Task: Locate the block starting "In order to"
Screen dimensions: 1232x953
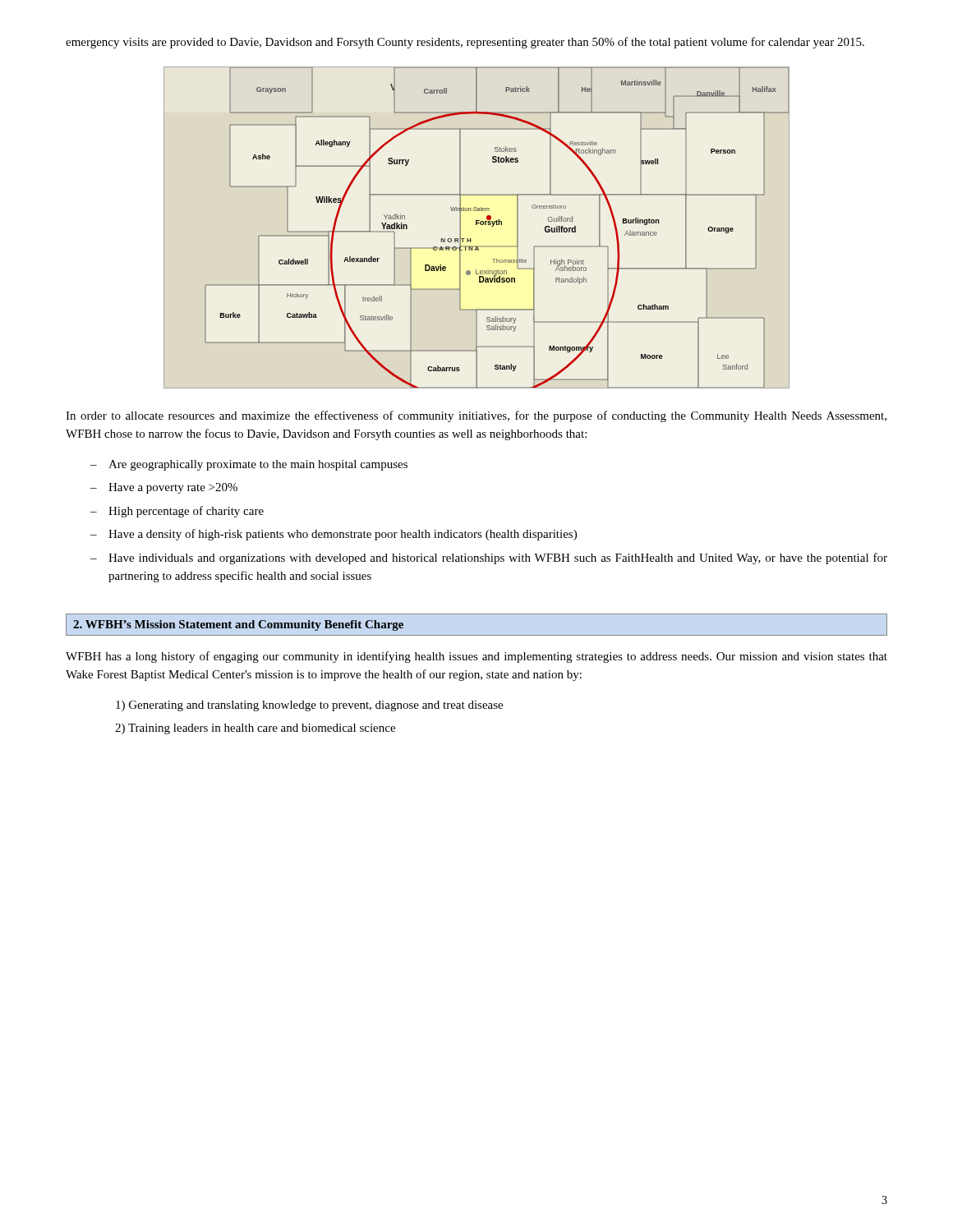Action: (476, 424)
